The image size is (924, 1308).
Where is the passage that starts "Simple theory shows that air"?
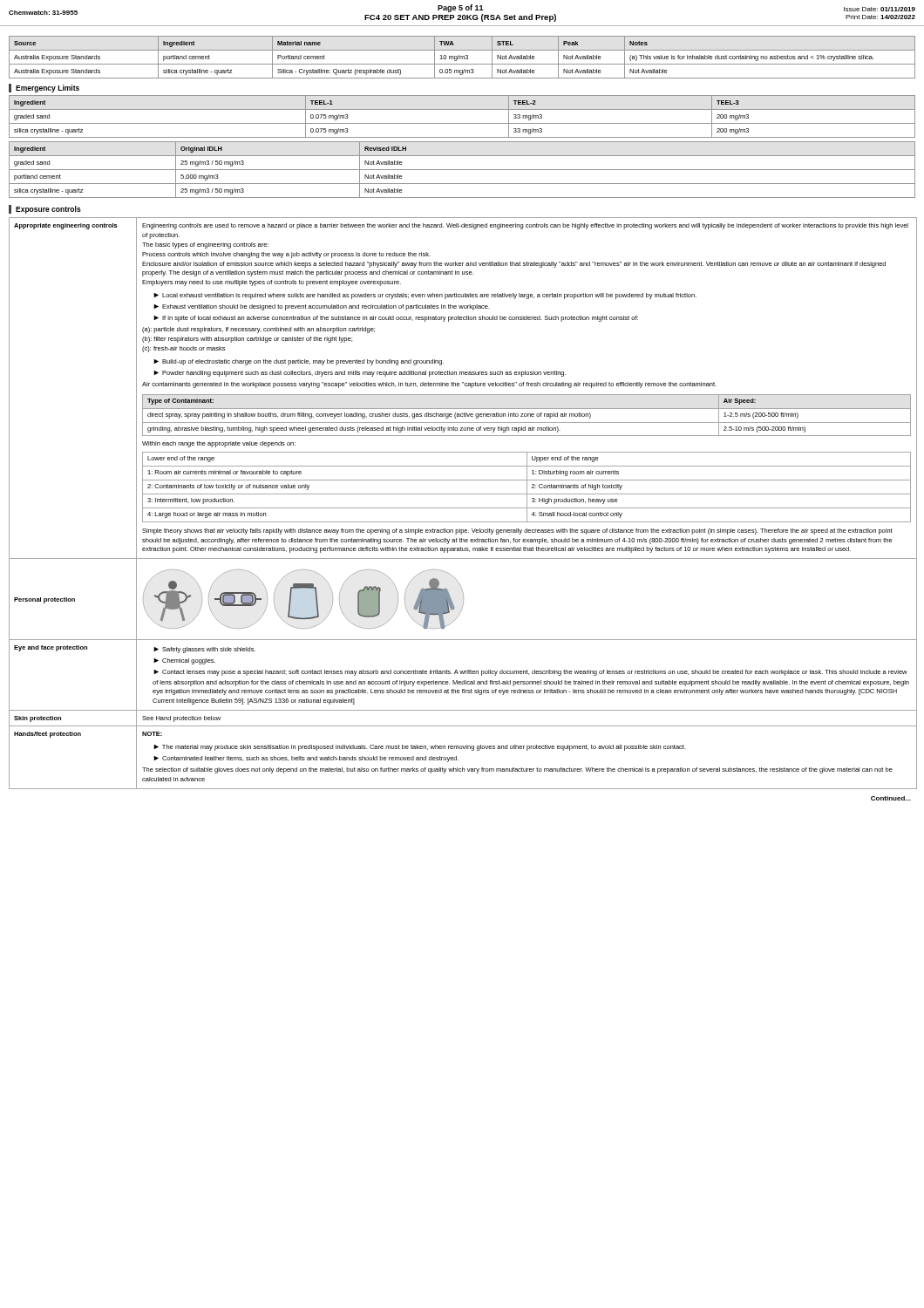517,540
